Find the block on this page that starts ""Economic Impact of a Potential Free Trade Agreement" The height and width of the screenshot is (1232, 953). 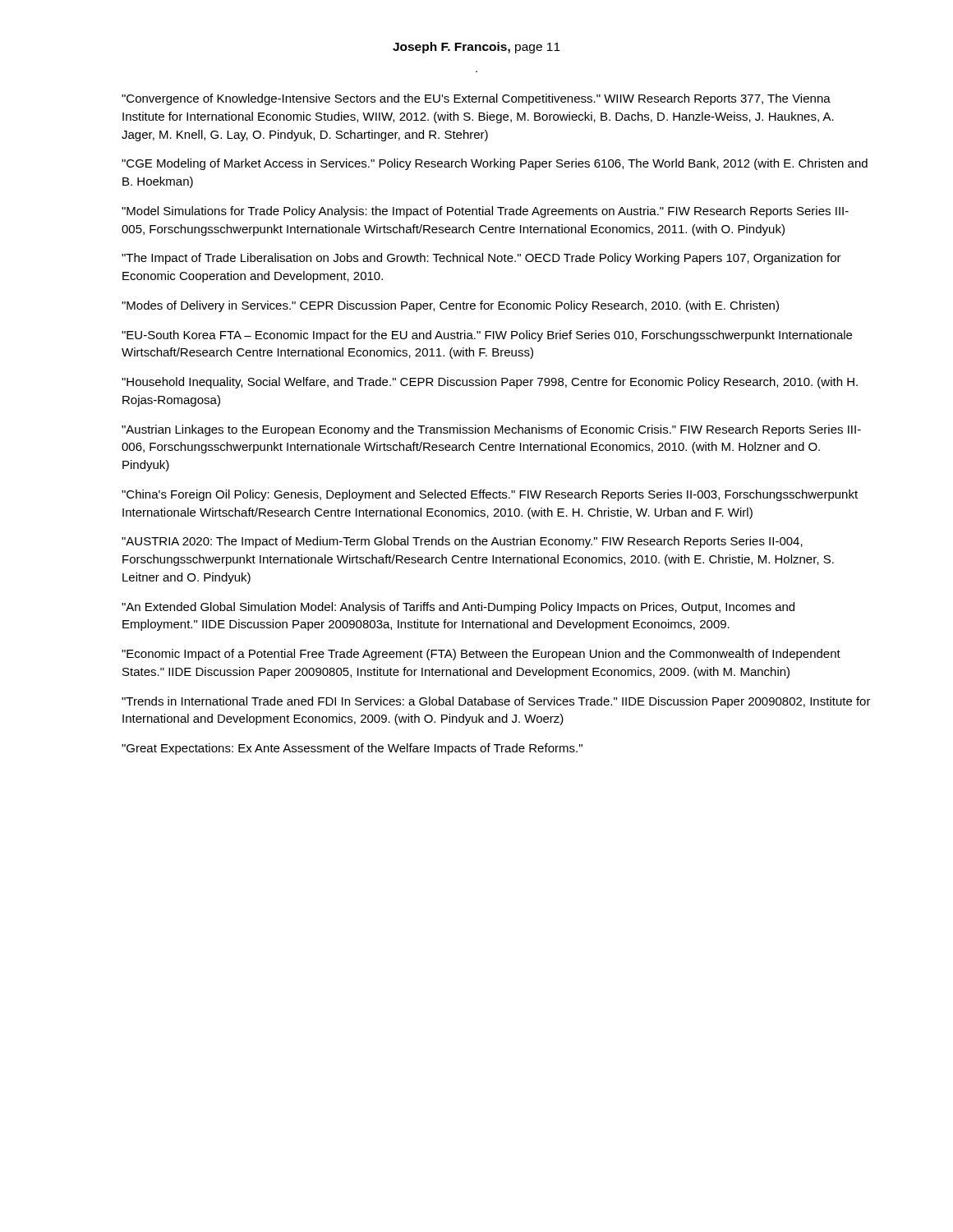click(476, 663)
